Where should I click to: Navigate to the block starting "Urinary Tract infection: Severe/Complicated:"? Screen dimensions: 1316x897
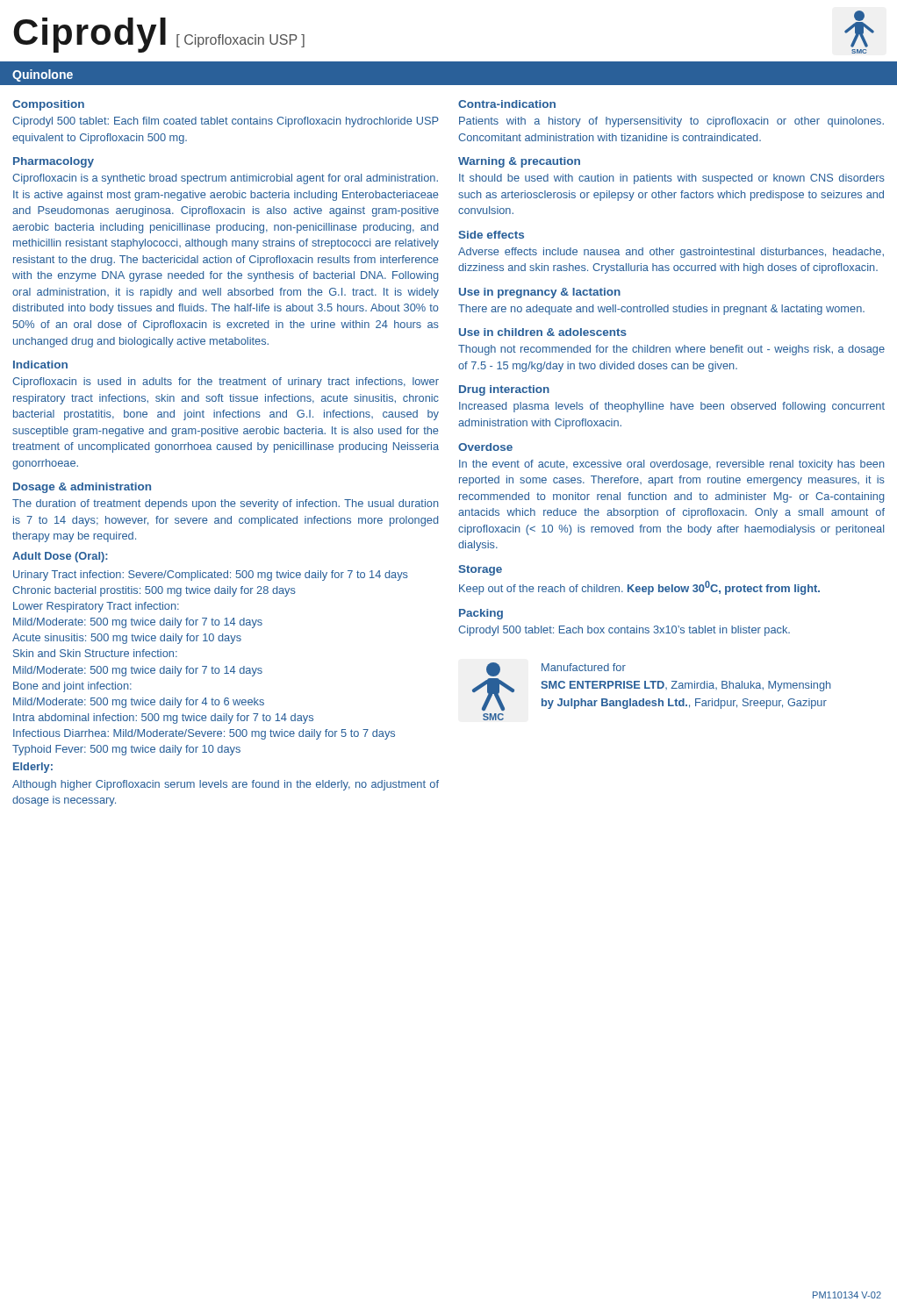point(210,574)
